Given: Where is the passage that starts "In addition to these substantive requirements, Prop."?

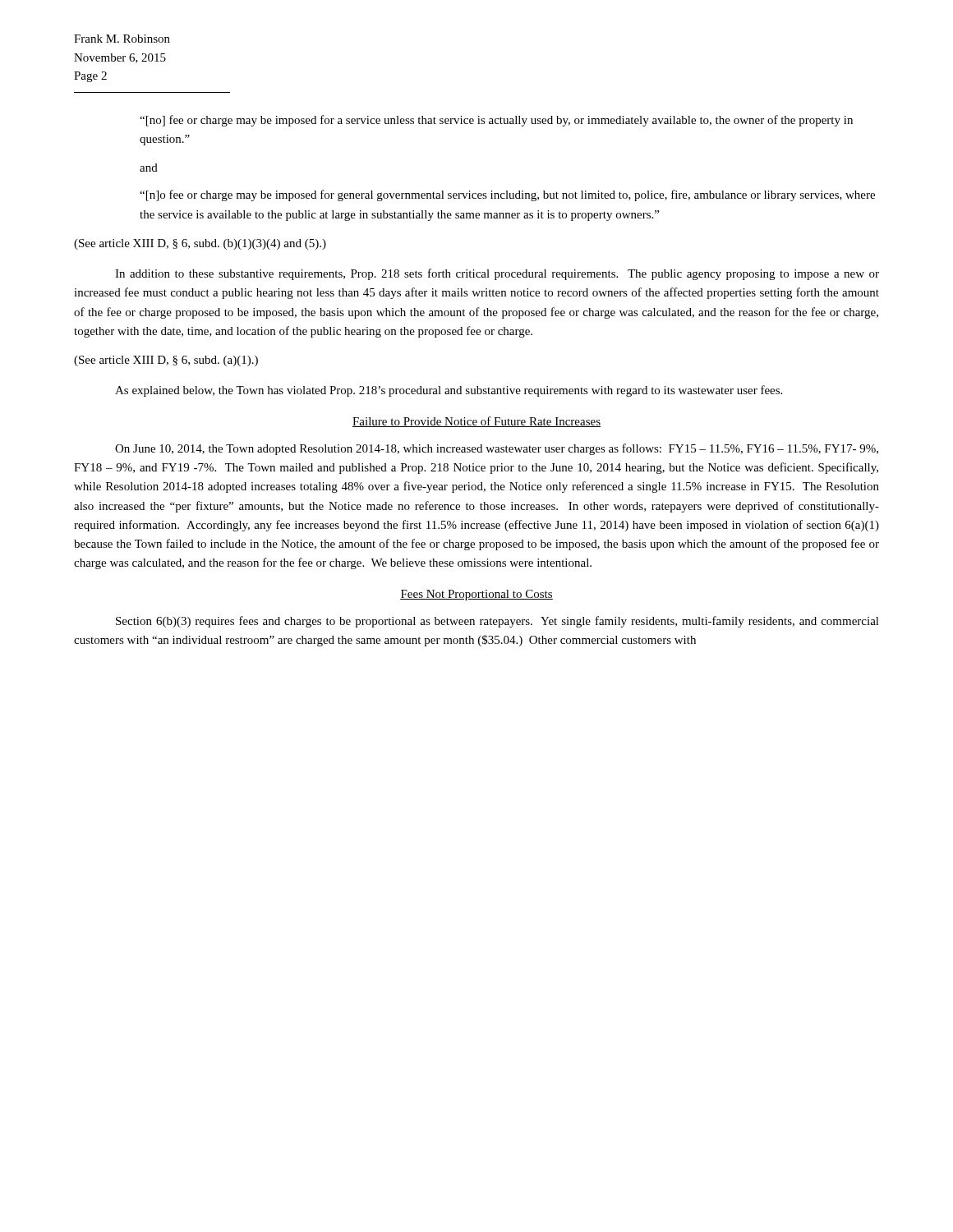Looking at the screenshot, I should tap(476, 302).
